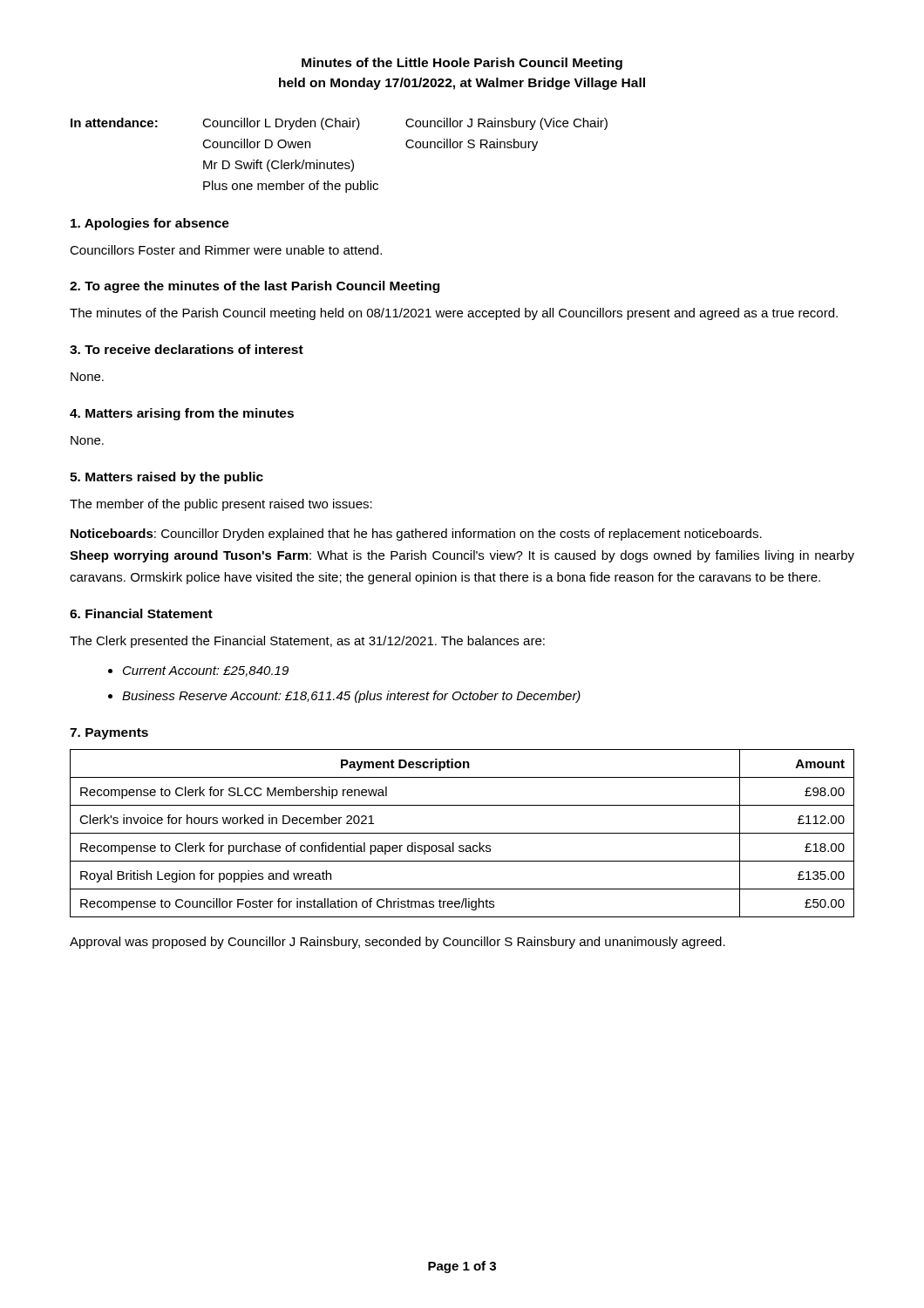The height and width of the screenshot is (1308, 924).
Task: Locate a table
Action: [462, 833]
